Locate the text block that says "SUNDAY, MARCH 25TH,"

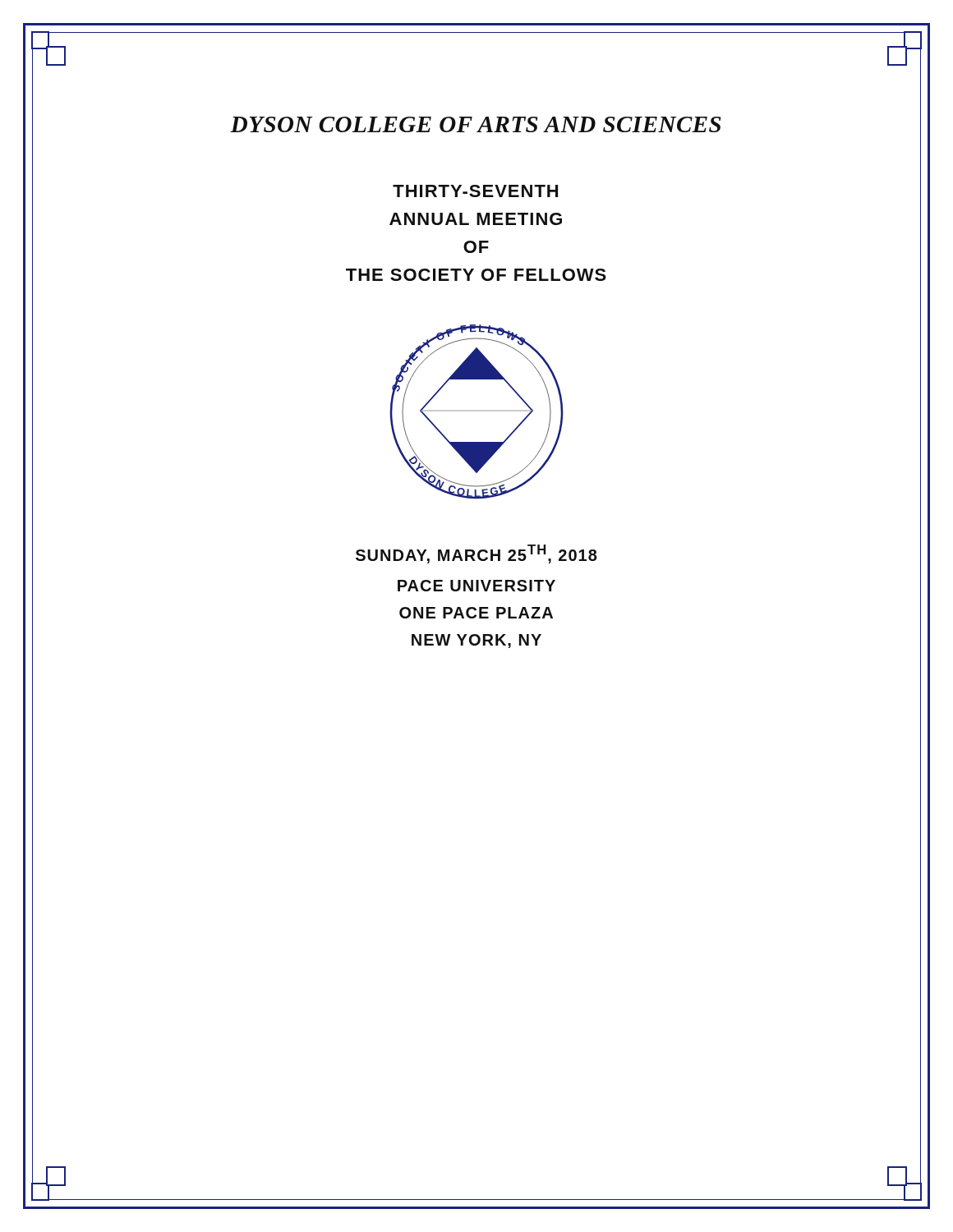coord(476,553)
